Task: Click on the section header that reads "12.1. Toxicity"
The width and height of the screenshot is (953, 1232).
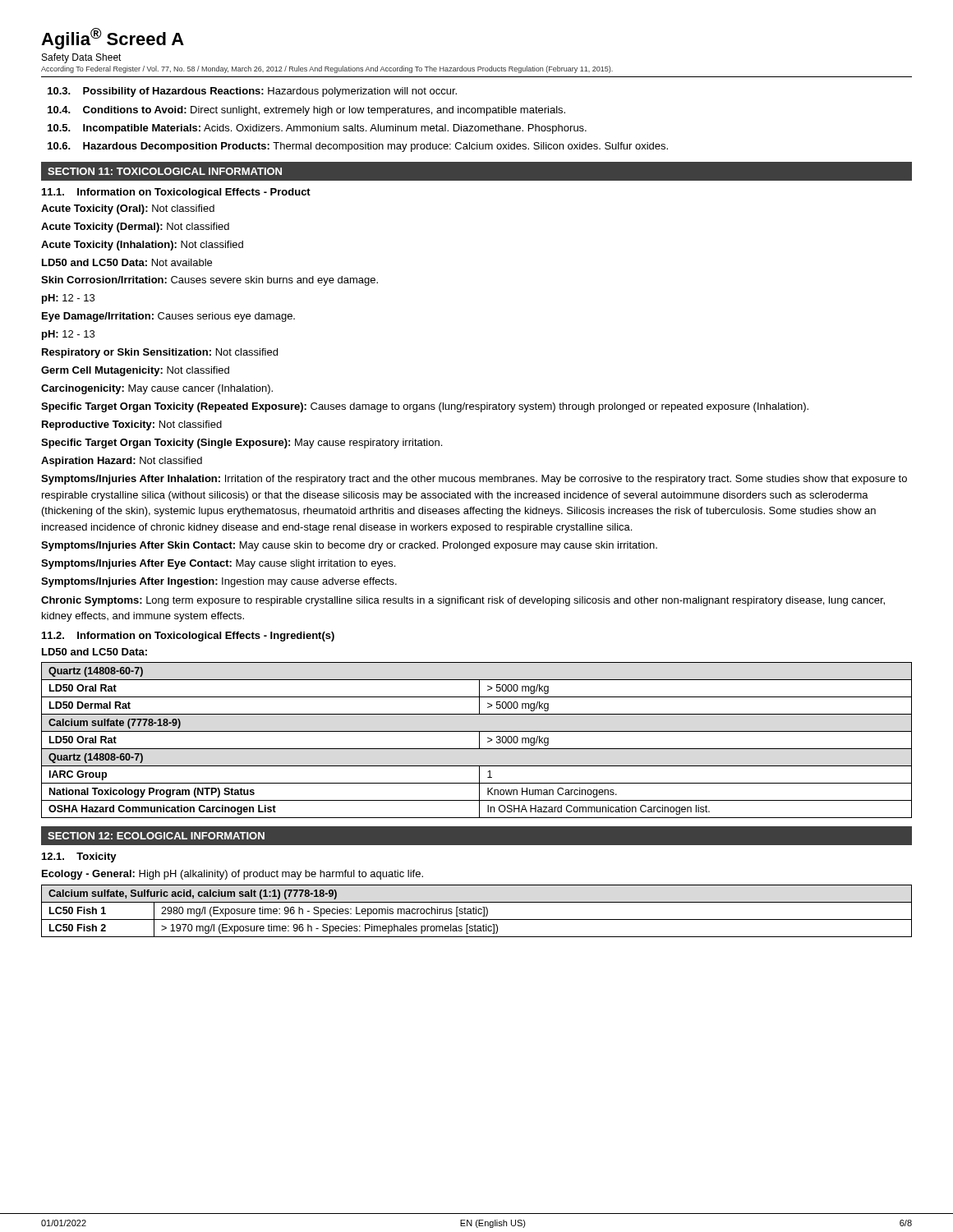Action: pyautogui.click(x=79, y=857)
